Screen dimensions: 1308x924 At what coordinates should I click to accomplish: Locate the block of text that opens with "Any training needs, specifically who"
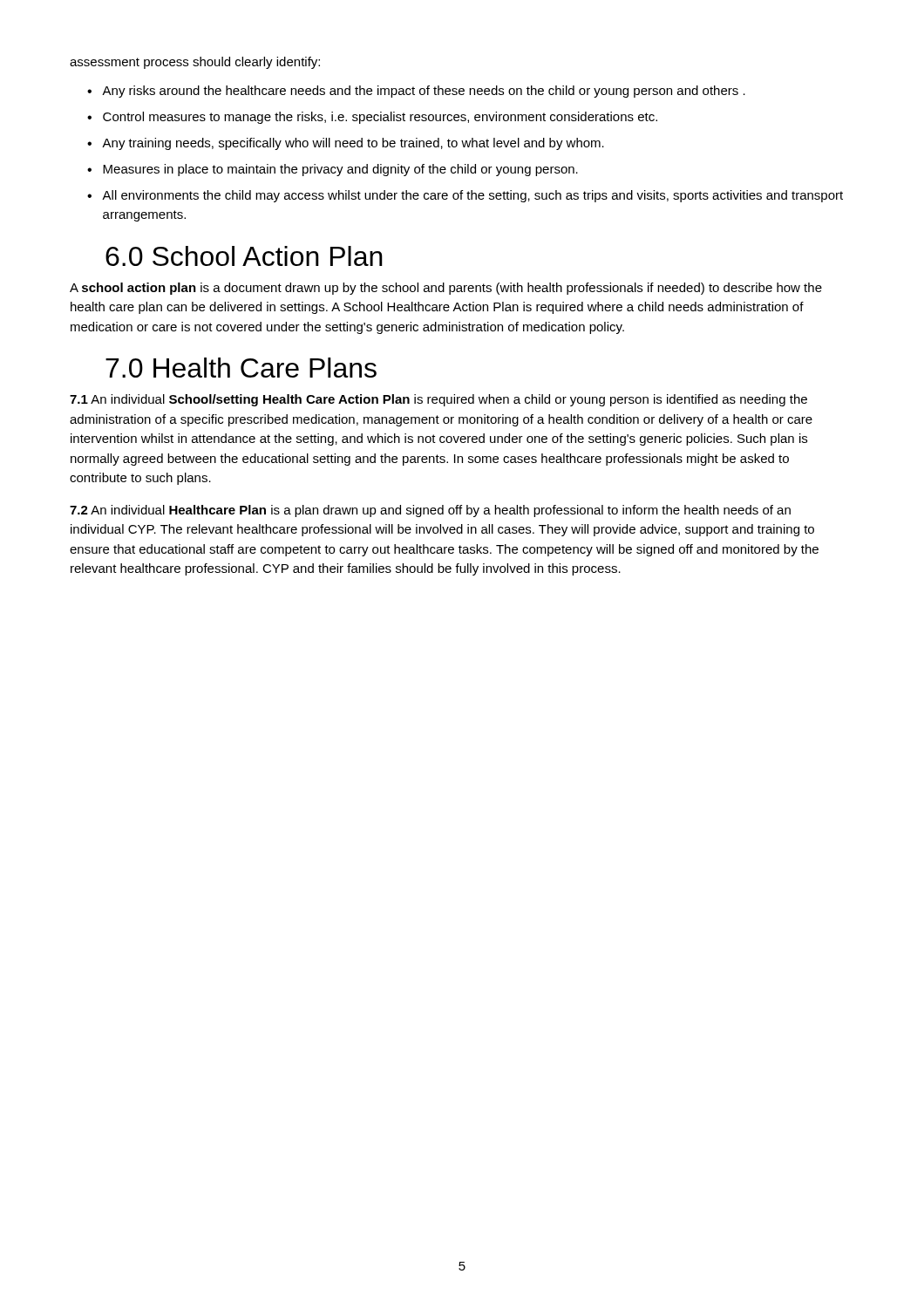click(x=354, y=143)
